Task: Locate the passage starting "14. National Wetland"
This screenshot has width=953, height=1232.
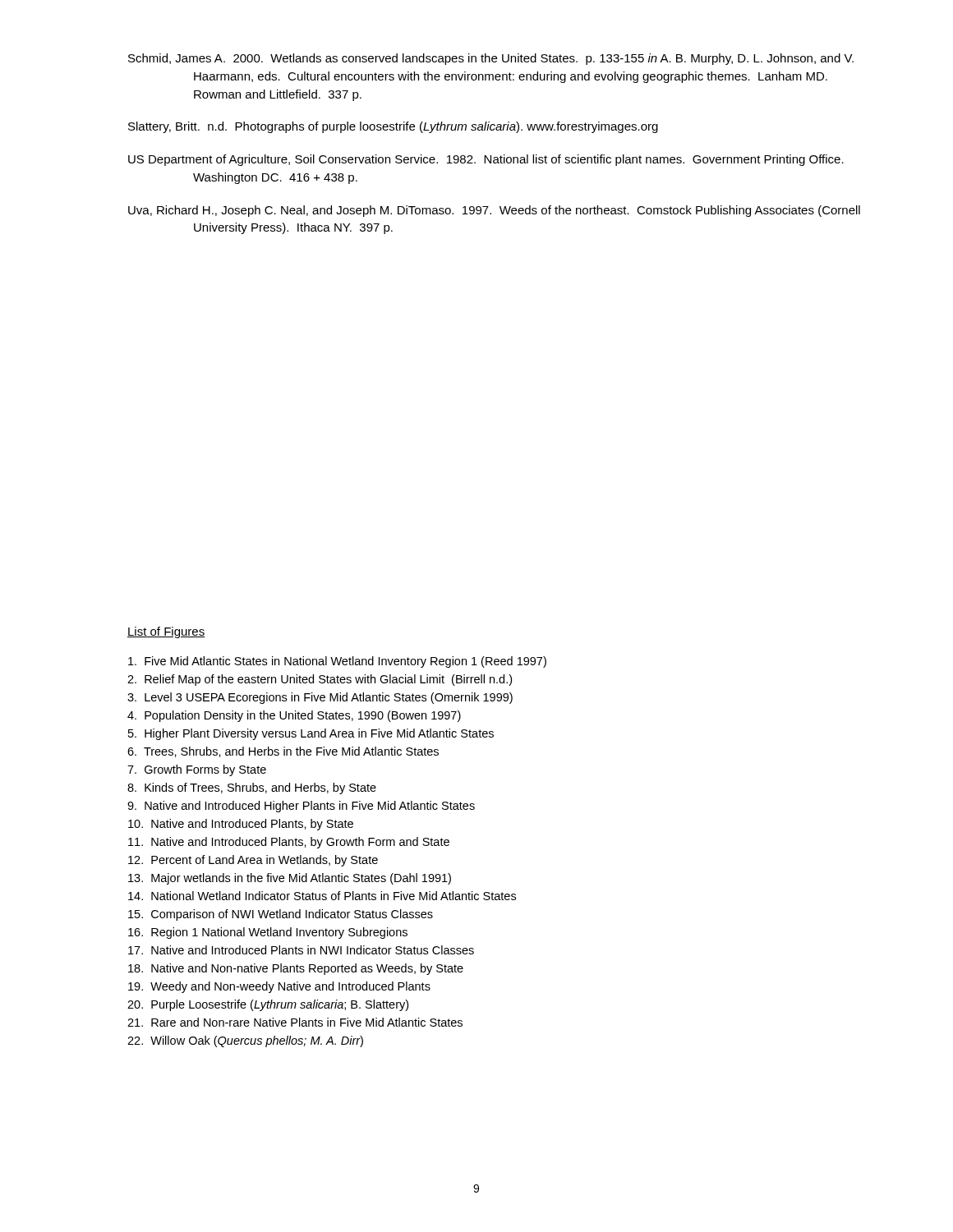Action: pyautogui.click(x=322, y=896)
